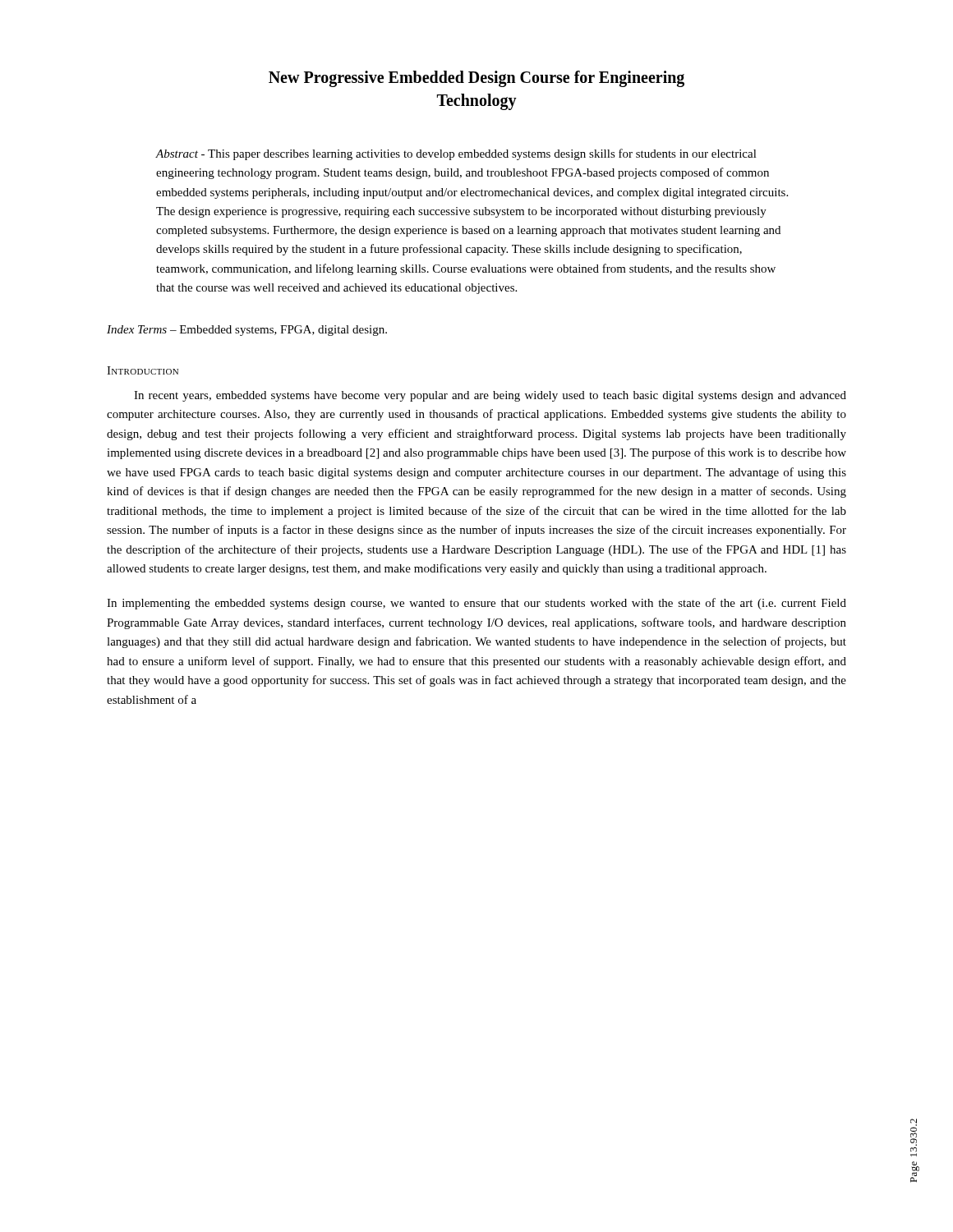Viewport: 953px width, 1232px height.
Task: Click on the passage starting "In implementing the embedded systems"
Action: tap(476, 651)
